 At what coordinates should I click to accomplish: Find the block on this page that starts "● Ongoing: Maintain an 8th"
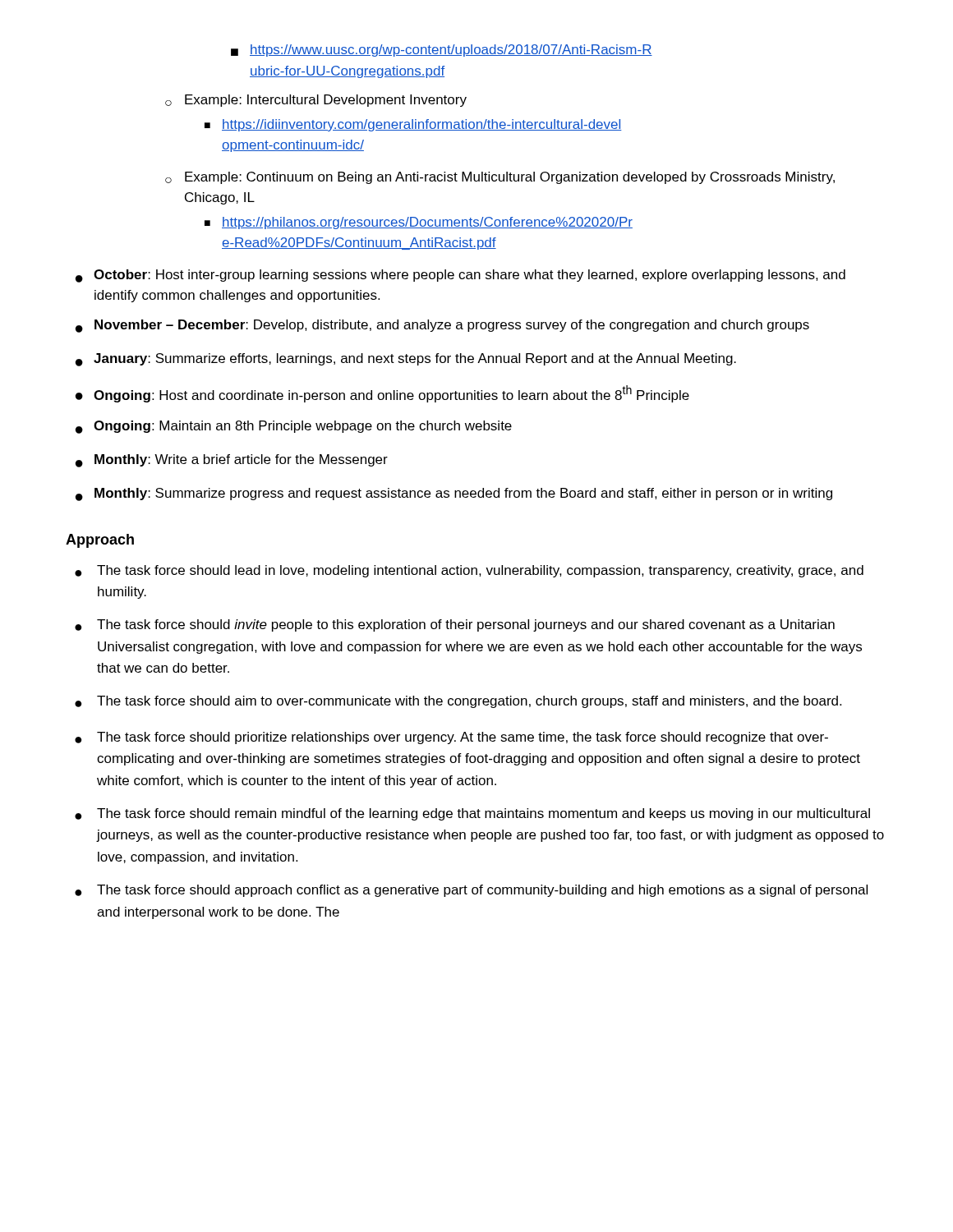tap(481, 428)
